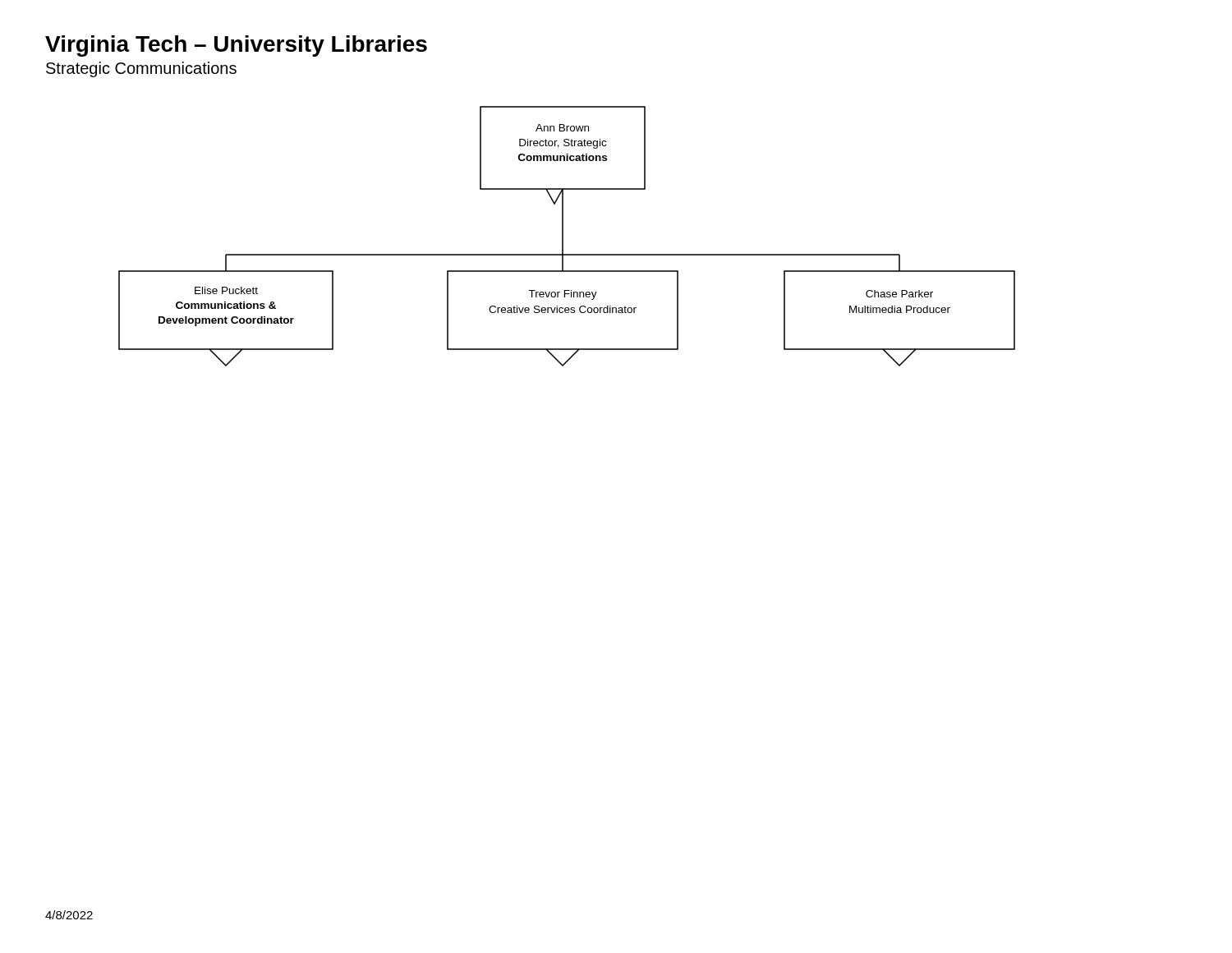This screenshot has width=1232, height=953.
Task: Select the organizational chart
Action: click(616, 242)
